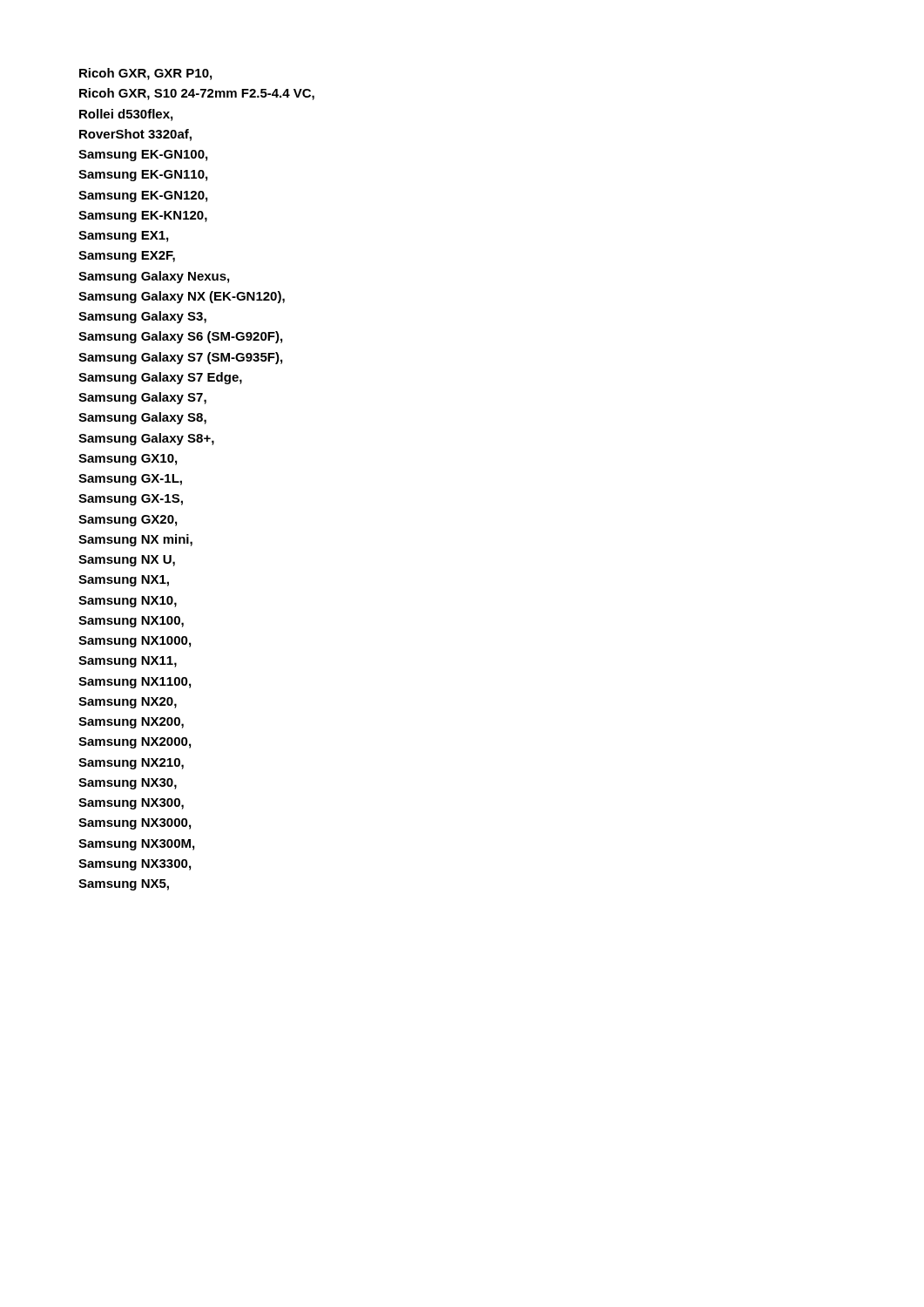Image resolution: width=924 pixels, height=1307 pixels.
Task: Locate the text "Samsung NX1000,"
Action: click(135, 642)
